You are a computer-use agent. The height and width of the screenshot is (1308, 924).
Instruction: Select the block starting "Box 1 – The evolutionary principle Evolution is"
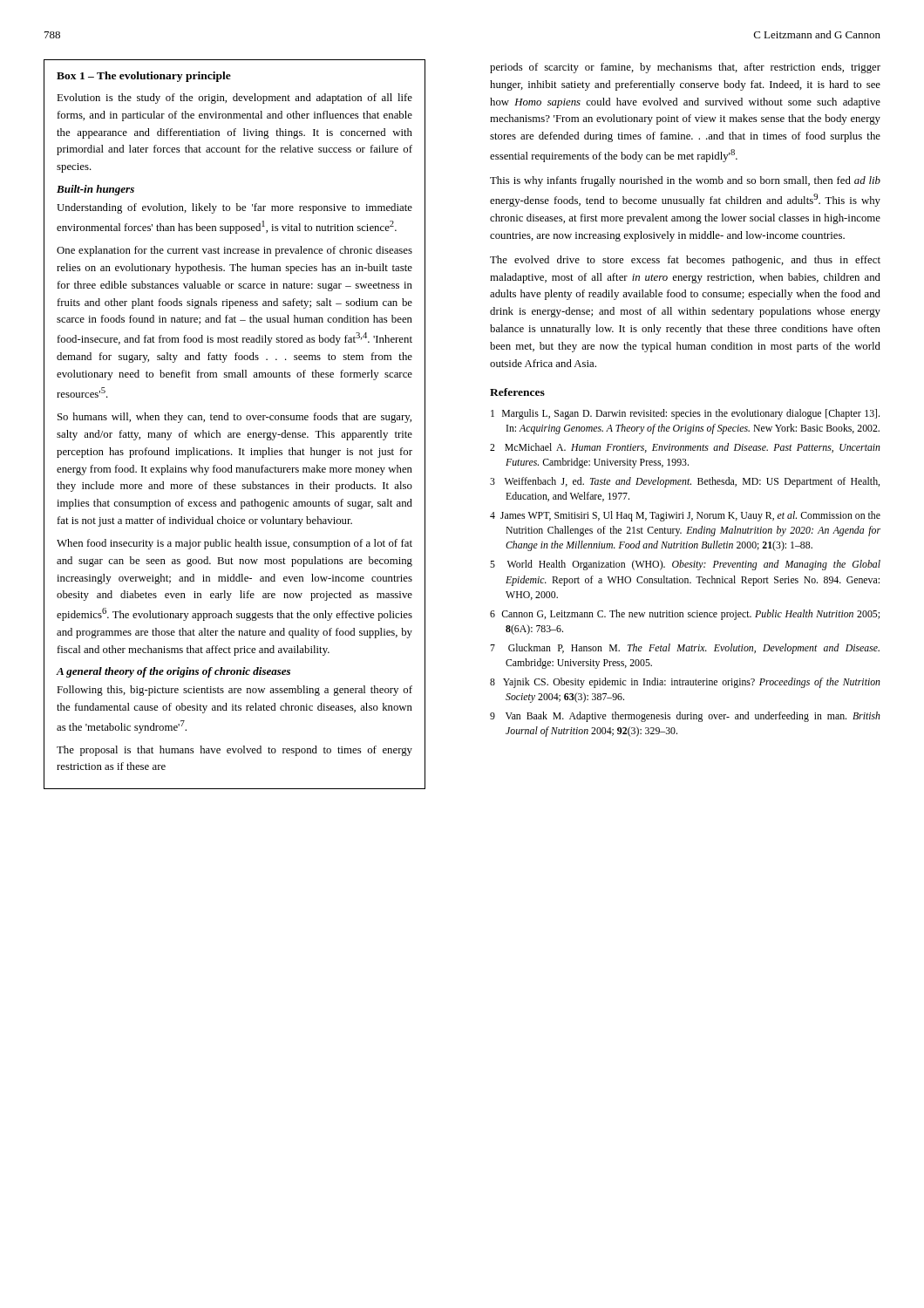pos(234,423)
